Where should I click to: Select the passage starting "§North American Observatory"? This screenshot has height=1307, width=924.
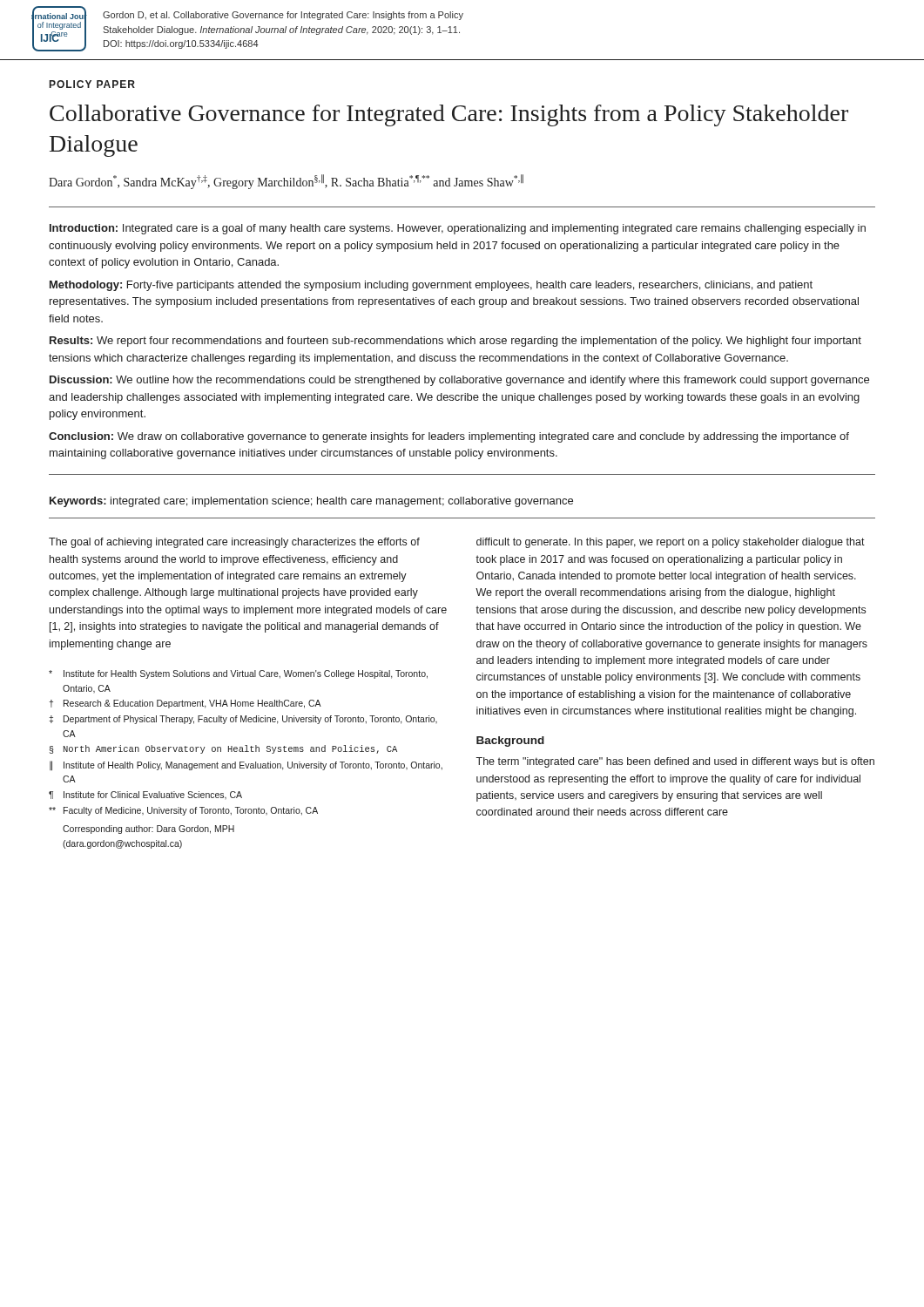coord(223,750)
